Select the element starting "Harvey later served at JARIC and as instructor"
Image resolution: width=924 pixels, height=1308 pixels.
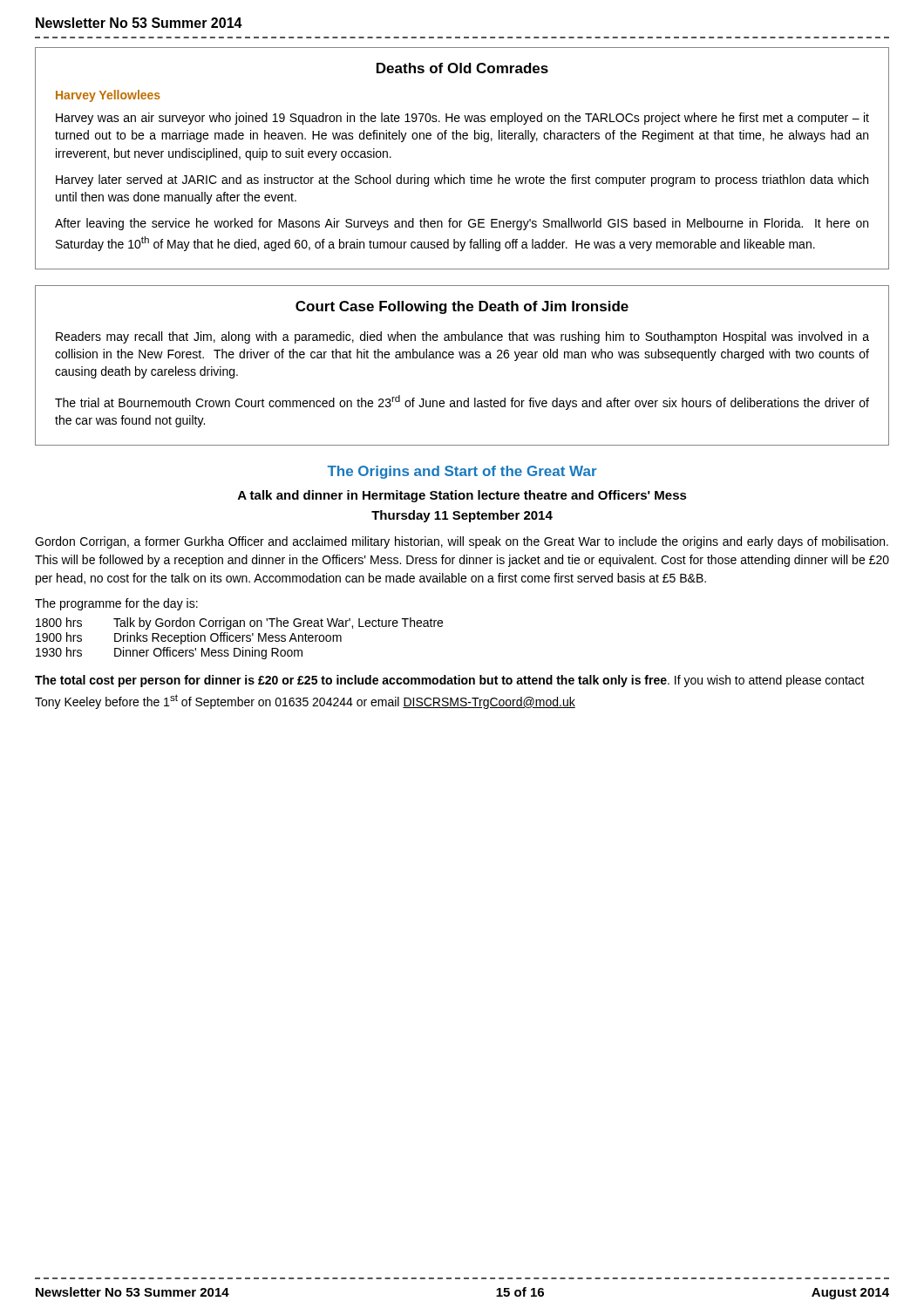pyautogui.click(x=462, y=188)
